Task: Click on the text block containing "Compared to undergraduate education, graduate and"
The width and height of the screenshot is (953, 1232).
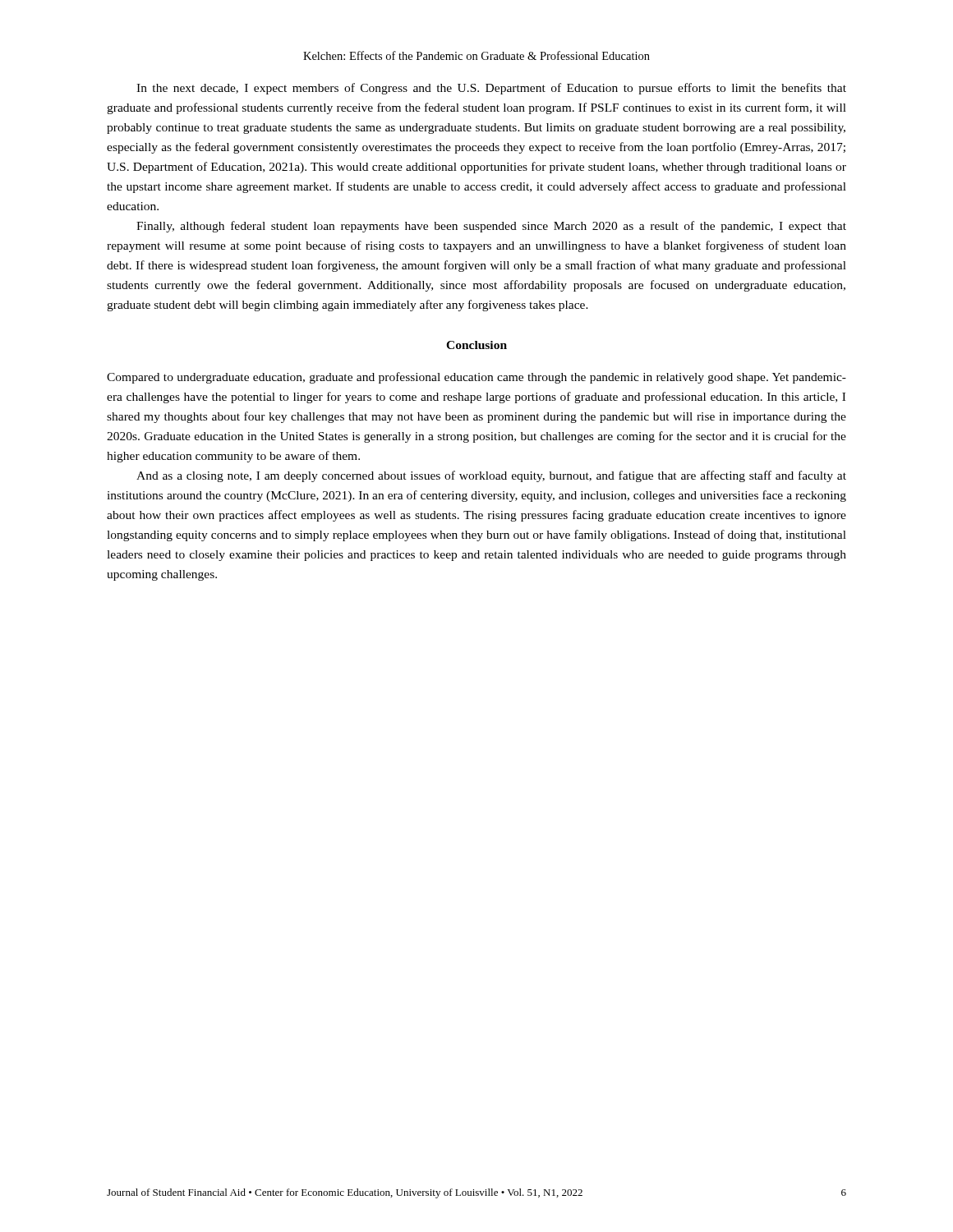Action: coord(476,417)
